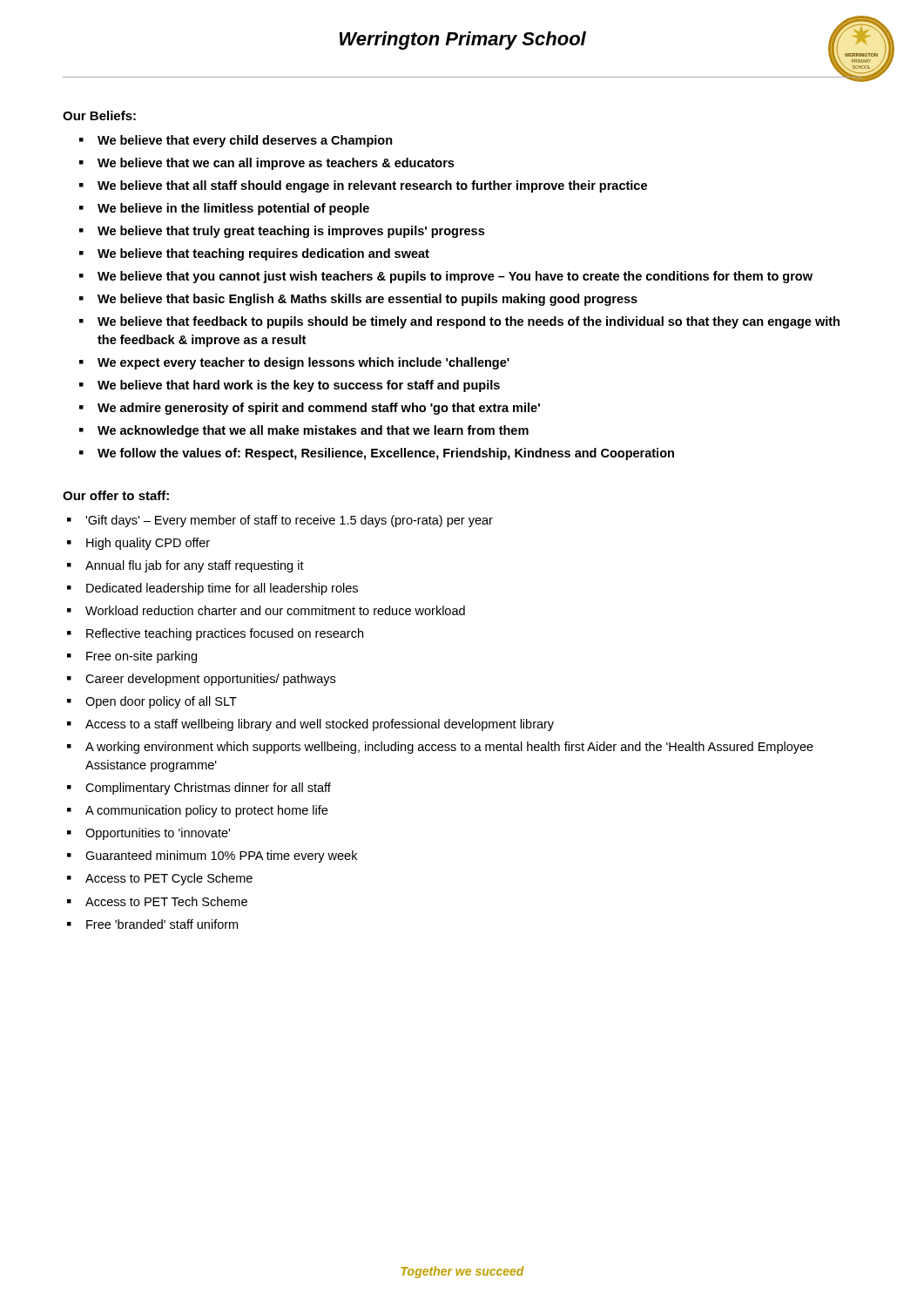924x1307 pixels.
Task: Navigate to the text starting "▪ High quality CPD offer"
Action: pos(138,543)
